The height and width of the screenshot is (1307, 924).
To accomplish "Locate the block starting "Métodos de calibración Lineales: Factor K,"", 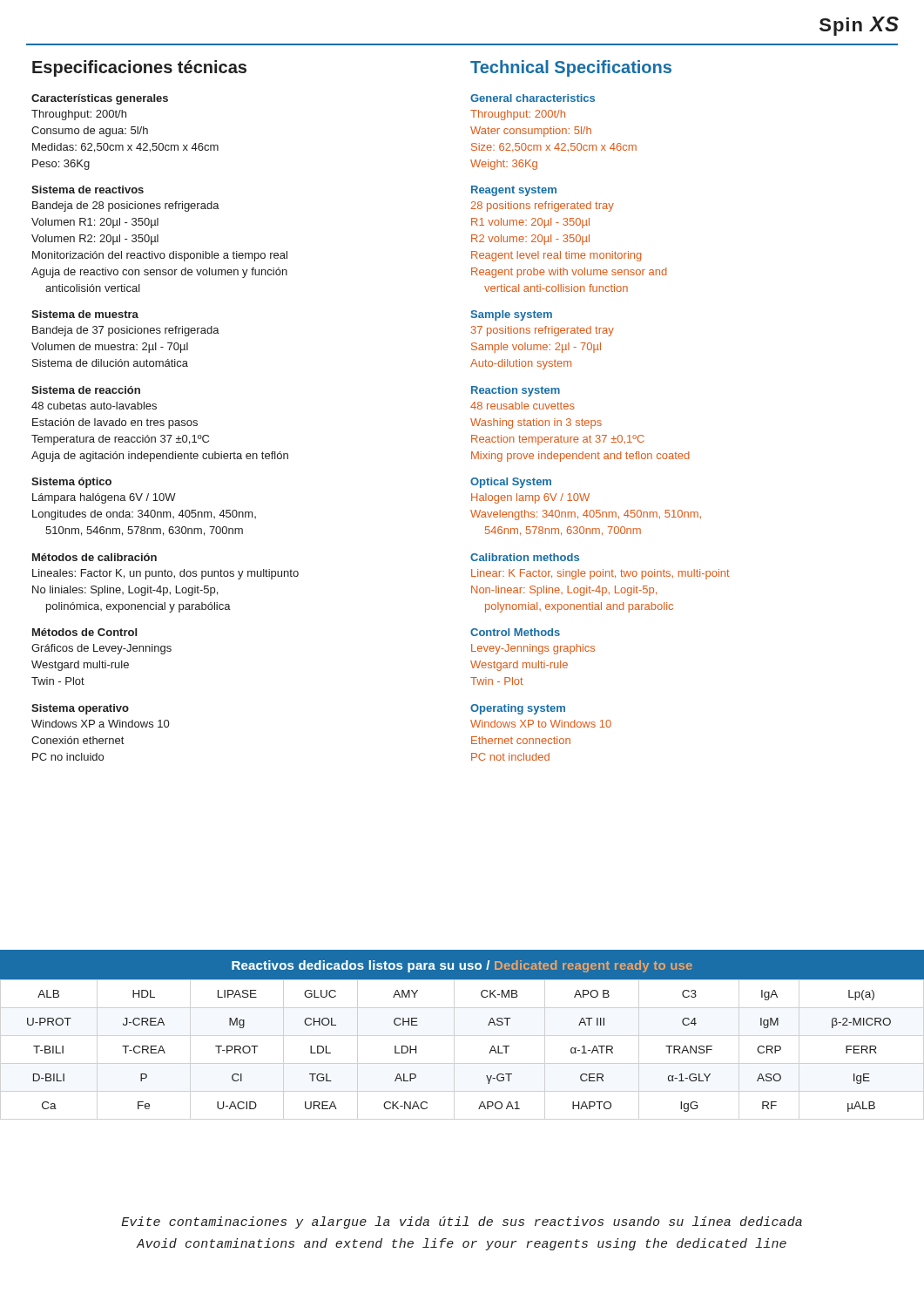I will (232, 583).
